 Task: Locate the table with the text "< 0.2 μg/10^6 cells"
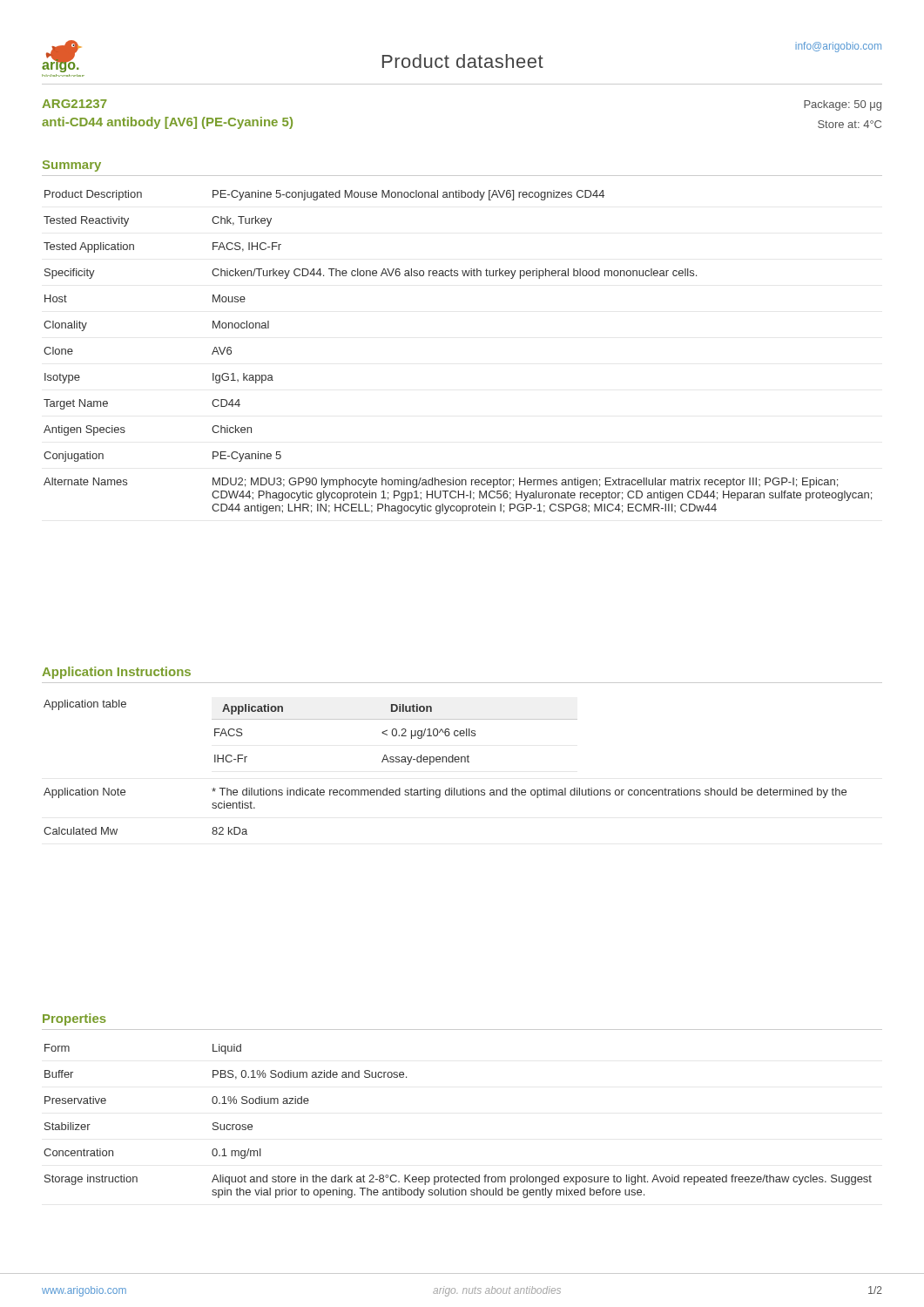pos(462,766)
